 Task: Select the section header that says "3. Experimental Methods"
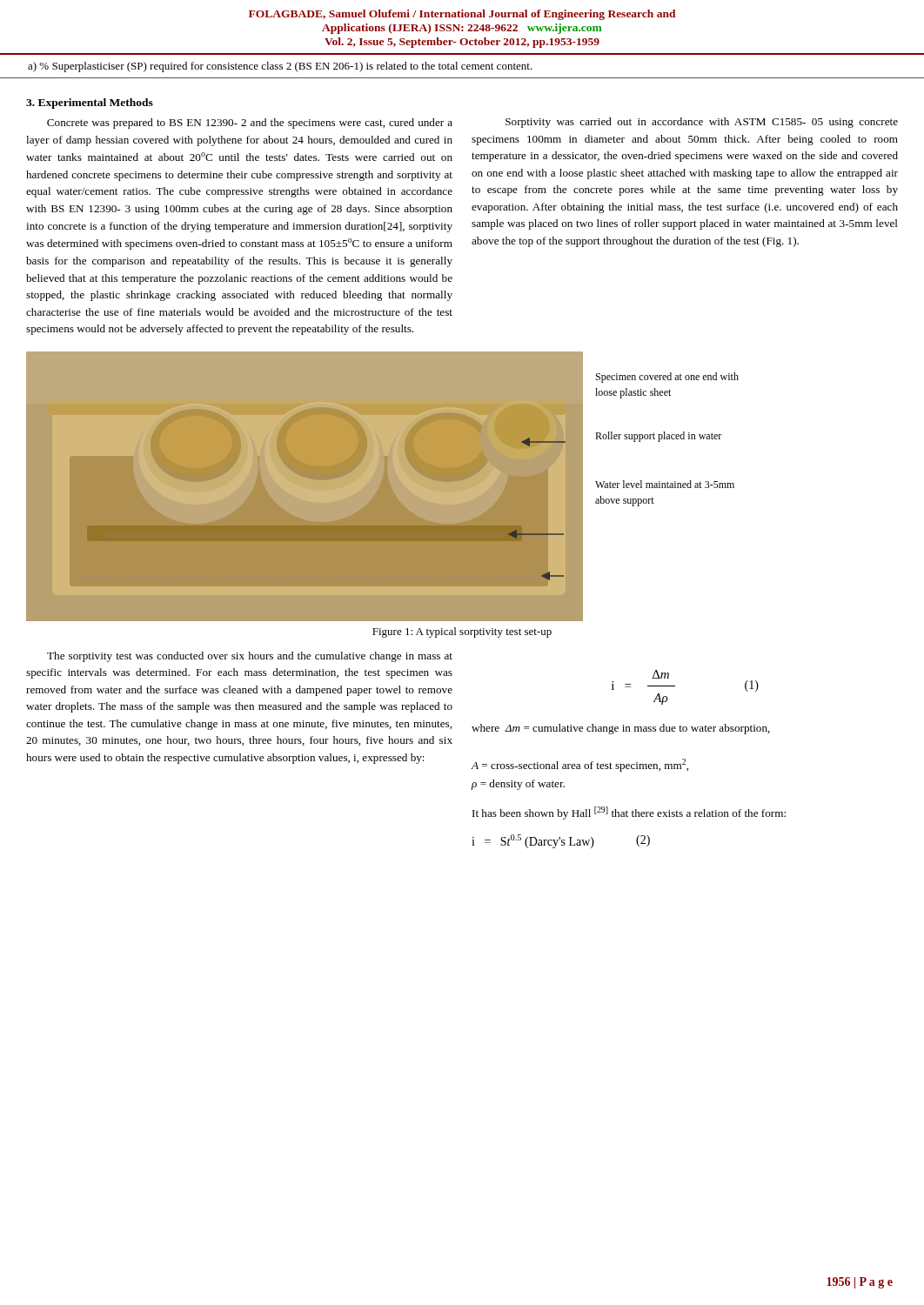pos(90,102)
